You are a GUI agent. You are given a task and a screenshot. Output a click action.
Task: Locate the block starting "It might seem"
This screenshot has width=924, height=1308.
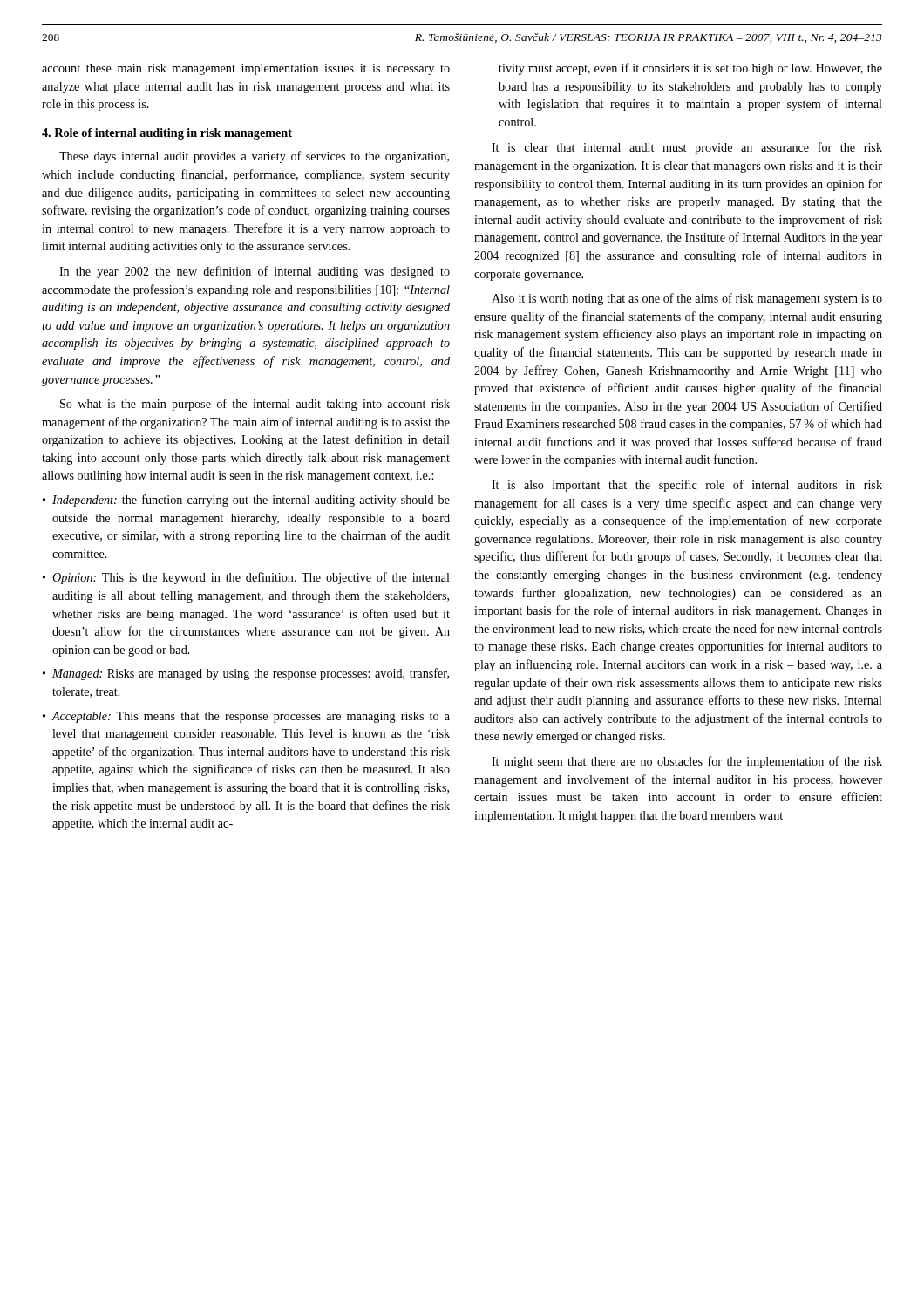[x=678, y=788]
